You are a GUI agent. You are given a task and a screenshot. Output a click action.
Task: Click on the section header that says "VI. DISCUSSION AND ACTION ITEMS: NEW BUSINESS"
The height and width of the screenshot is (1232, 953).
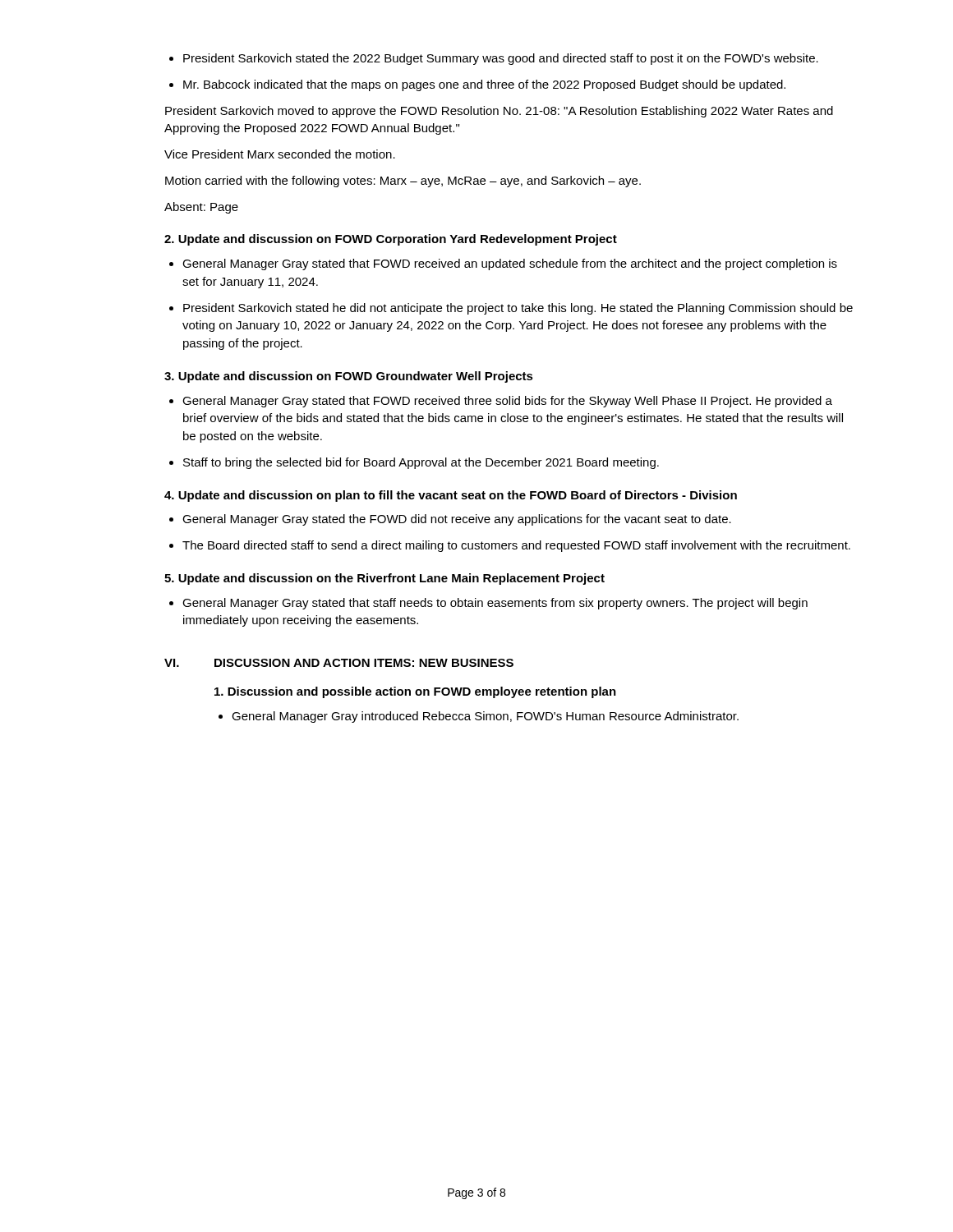coord(509,662)
